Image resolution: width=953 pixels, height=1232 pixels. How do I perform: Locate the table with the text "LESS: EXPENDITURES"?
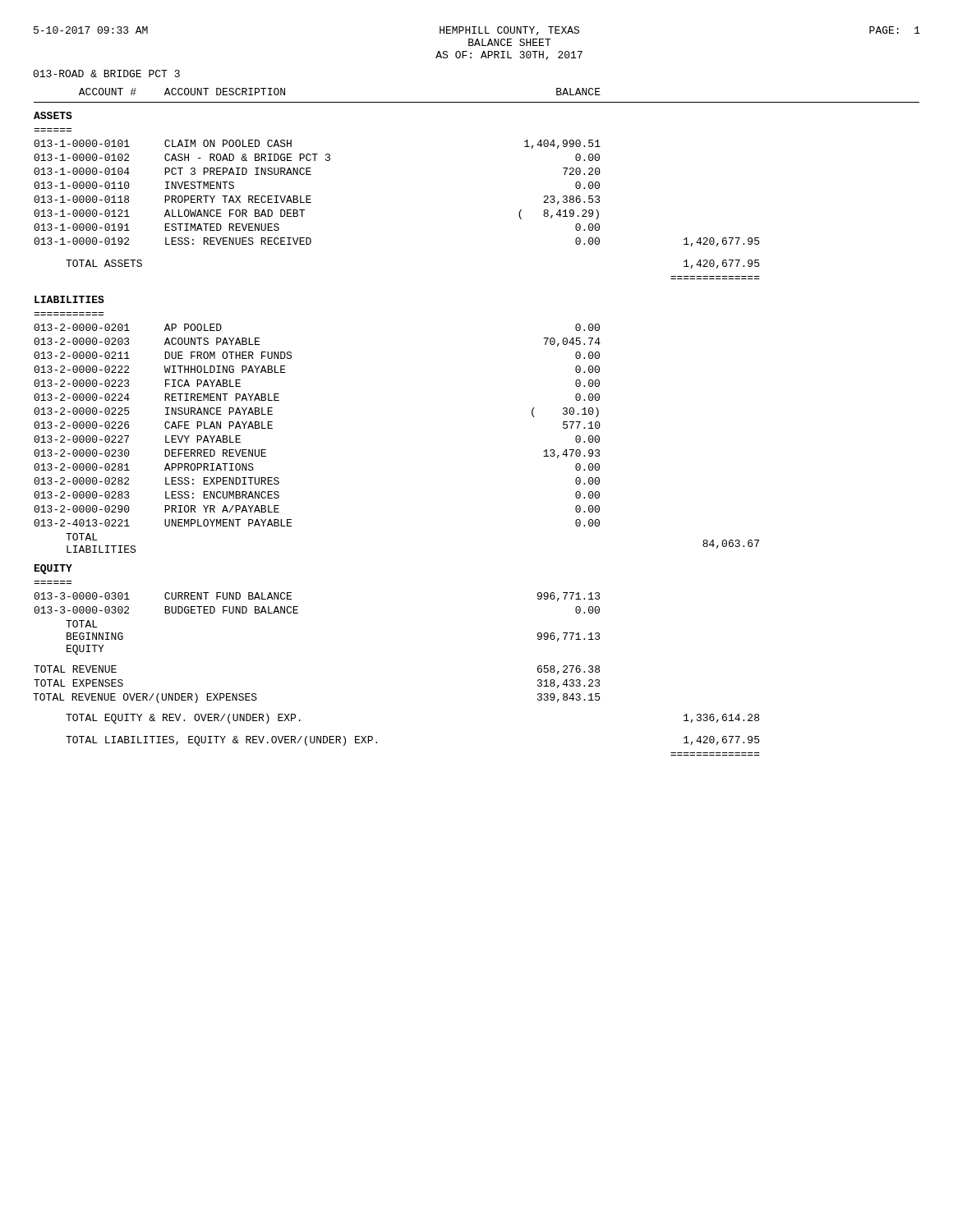click(476, 423)
